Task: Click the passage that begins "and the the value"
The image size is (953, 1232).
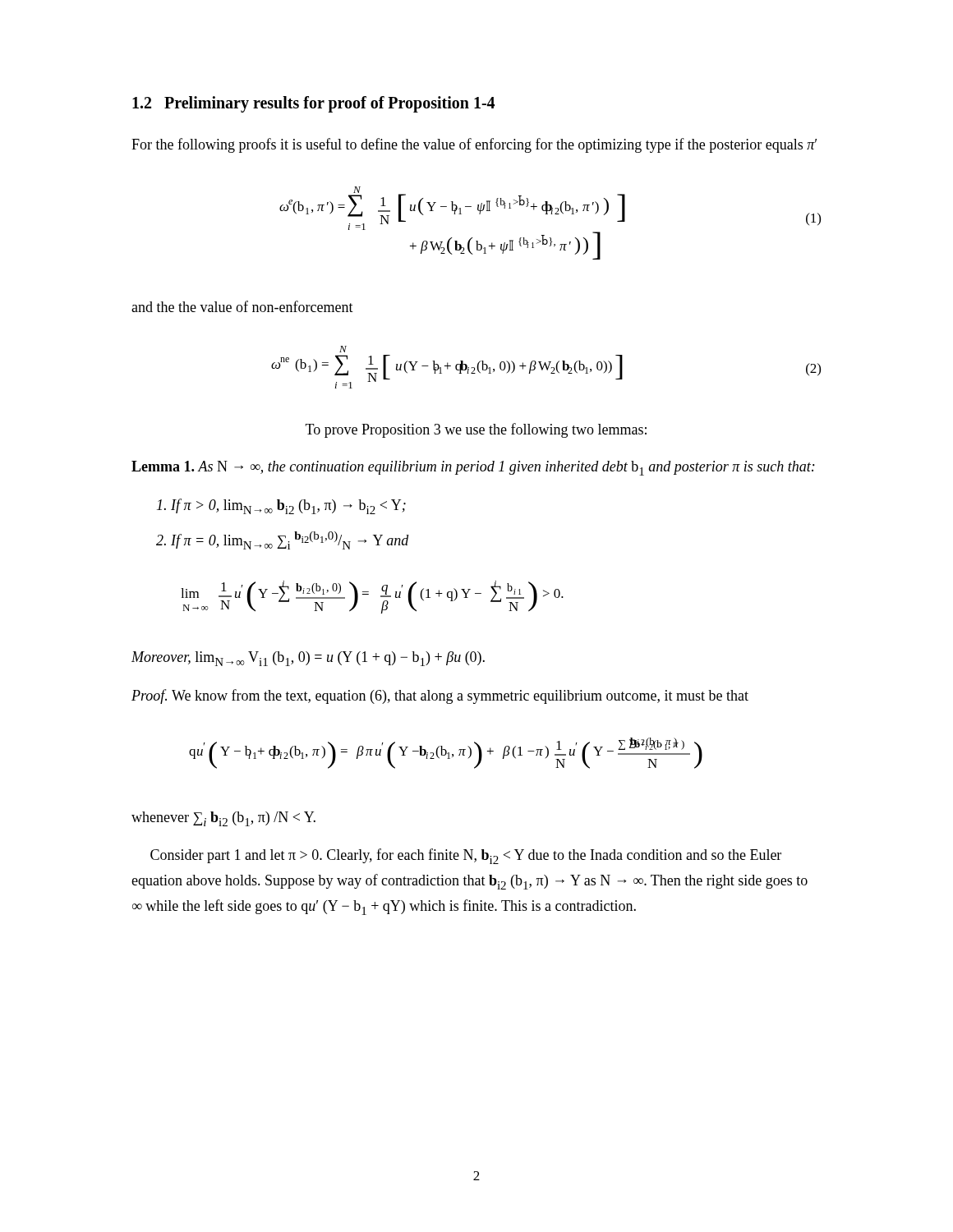Action: [x=242, y=306]
